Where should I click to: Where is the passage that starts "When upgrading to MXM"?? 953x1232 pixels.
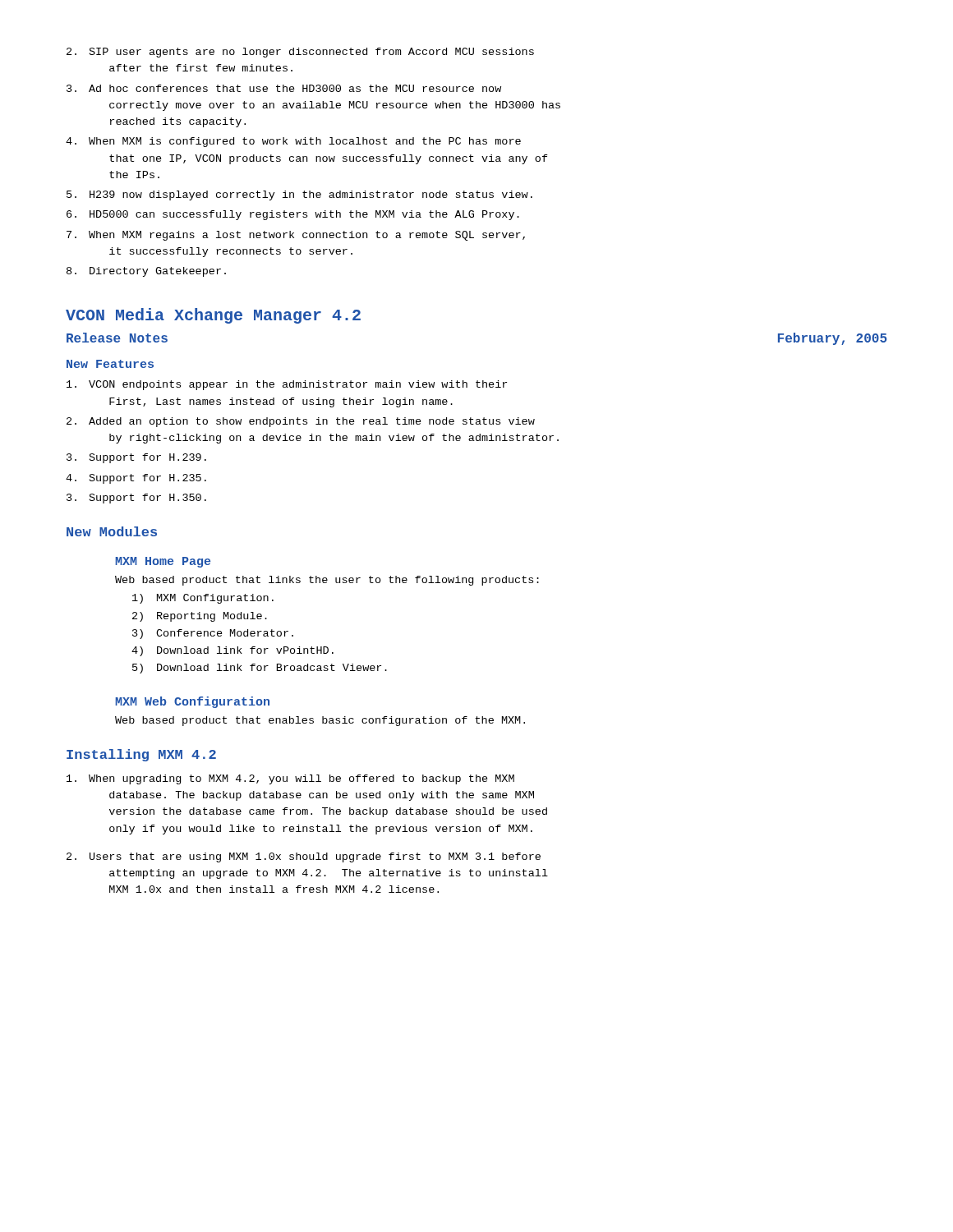[x=476, y=804]
